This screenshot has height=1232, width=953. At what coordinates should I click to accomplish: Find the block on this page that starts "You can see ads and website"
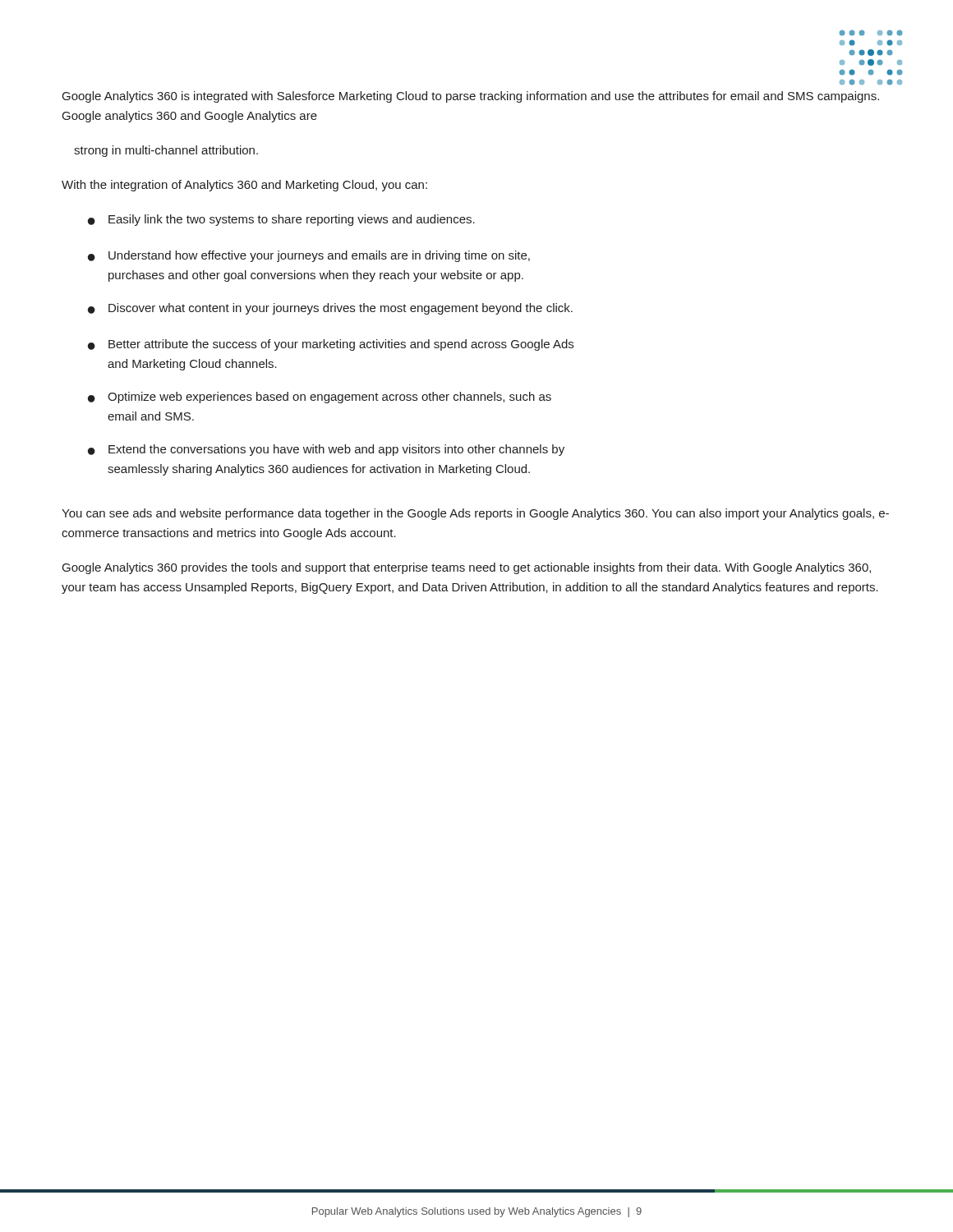476,523
